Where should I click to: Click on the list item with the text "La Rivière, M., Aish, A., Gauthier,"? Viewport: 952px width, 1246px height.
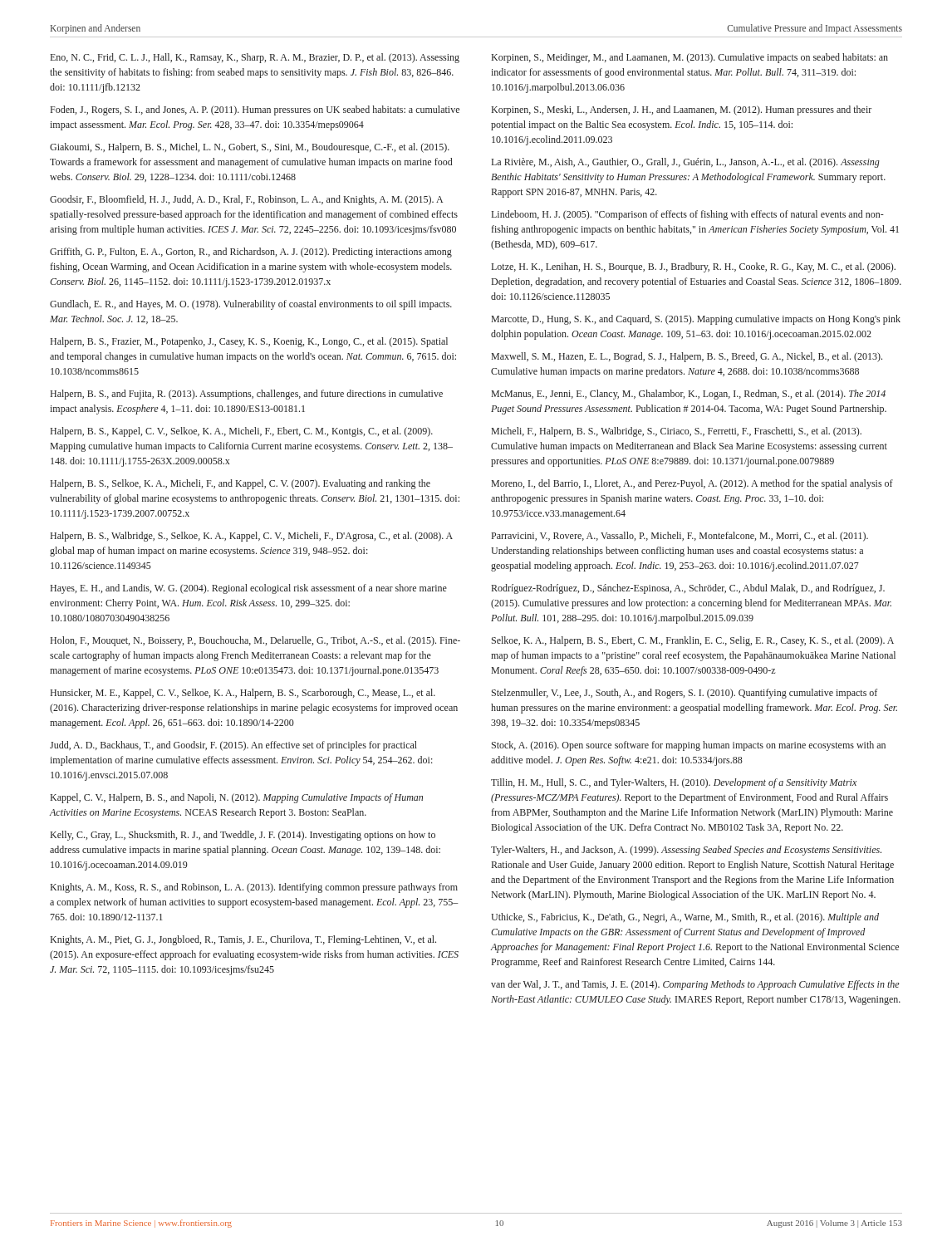click(688, 177)
